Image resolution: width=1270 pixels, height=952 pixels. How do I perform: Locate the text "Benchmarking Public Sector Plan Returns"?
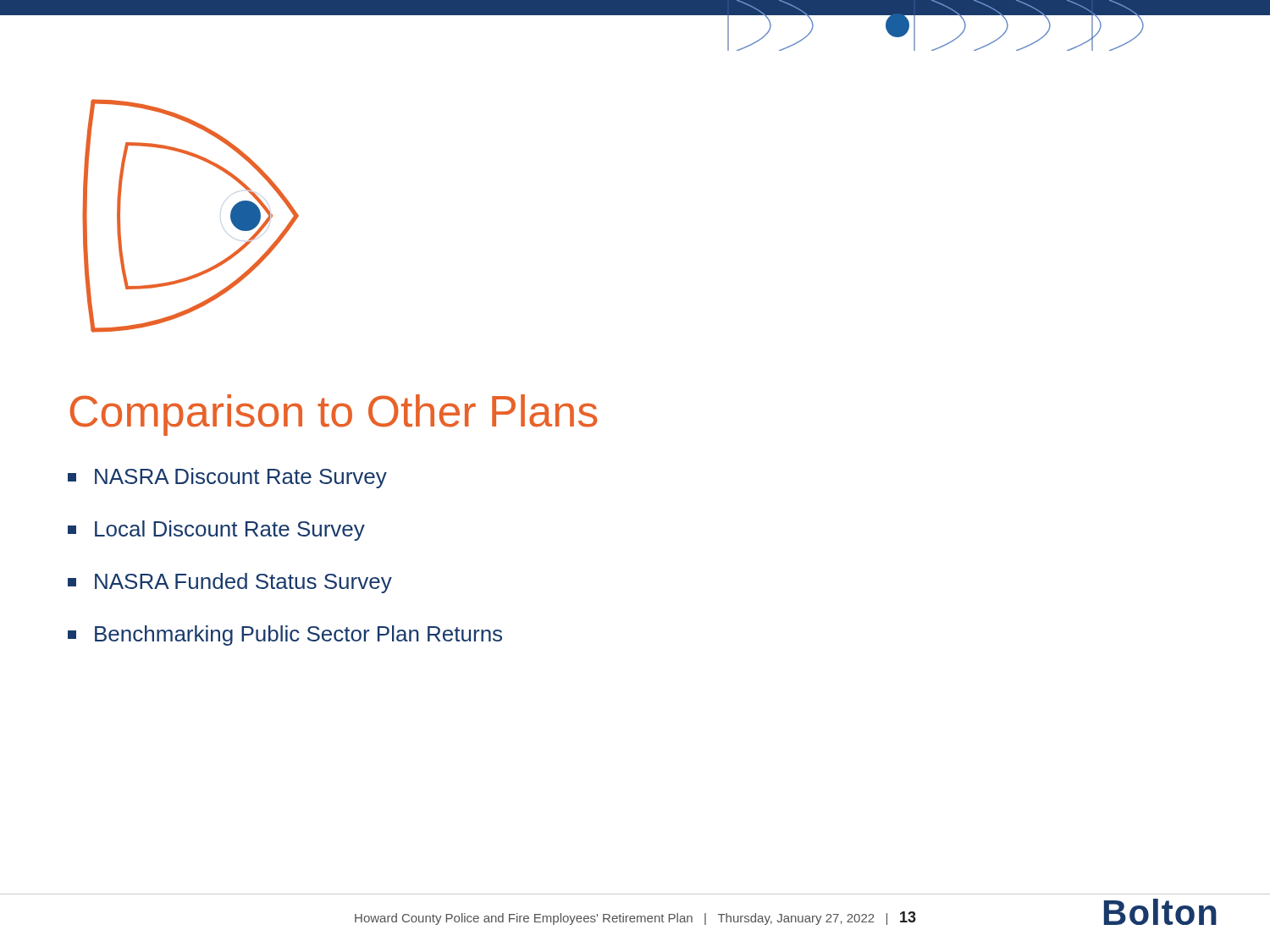(285, 634)
